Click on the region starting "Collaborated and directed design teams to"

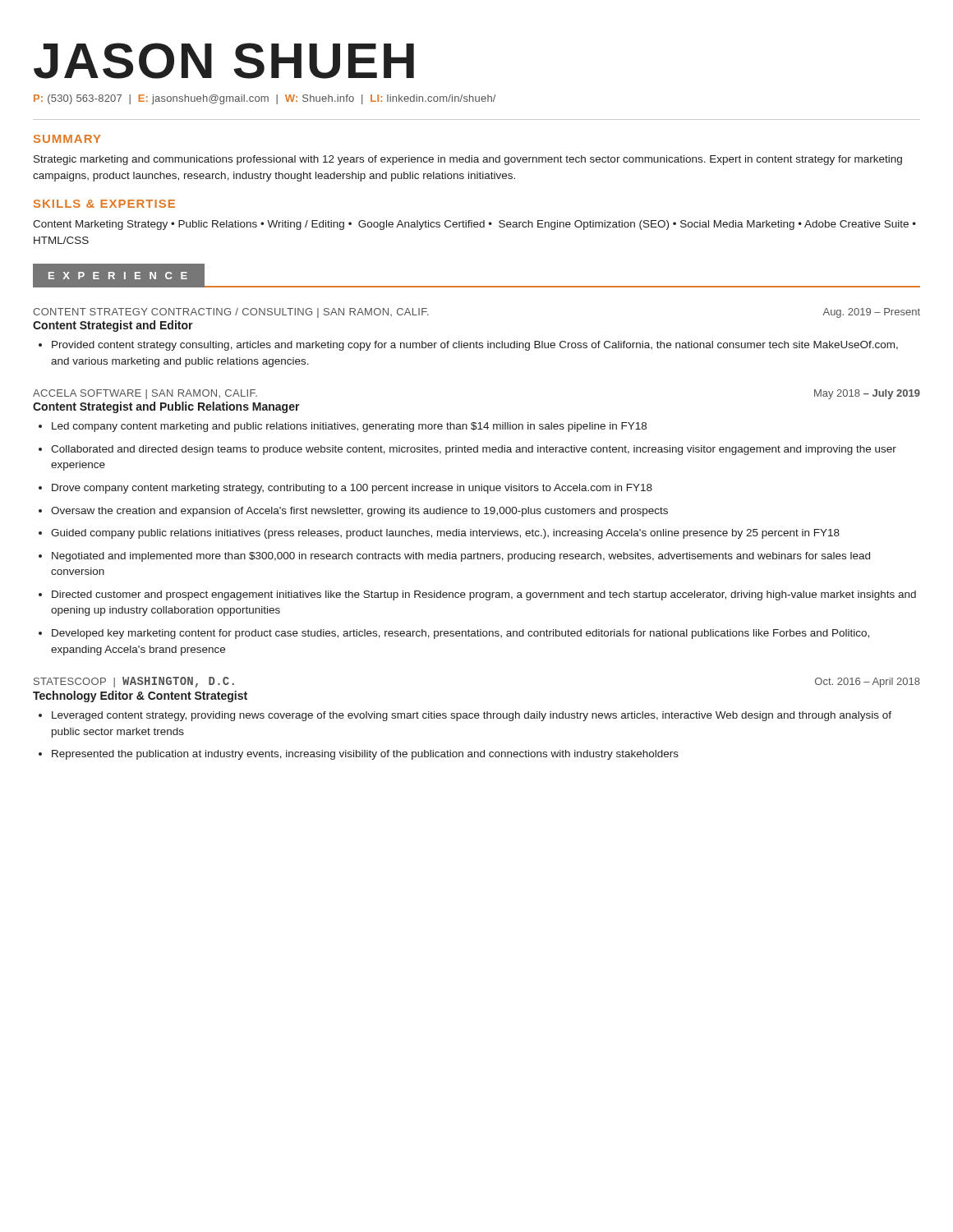coord(474,457)
